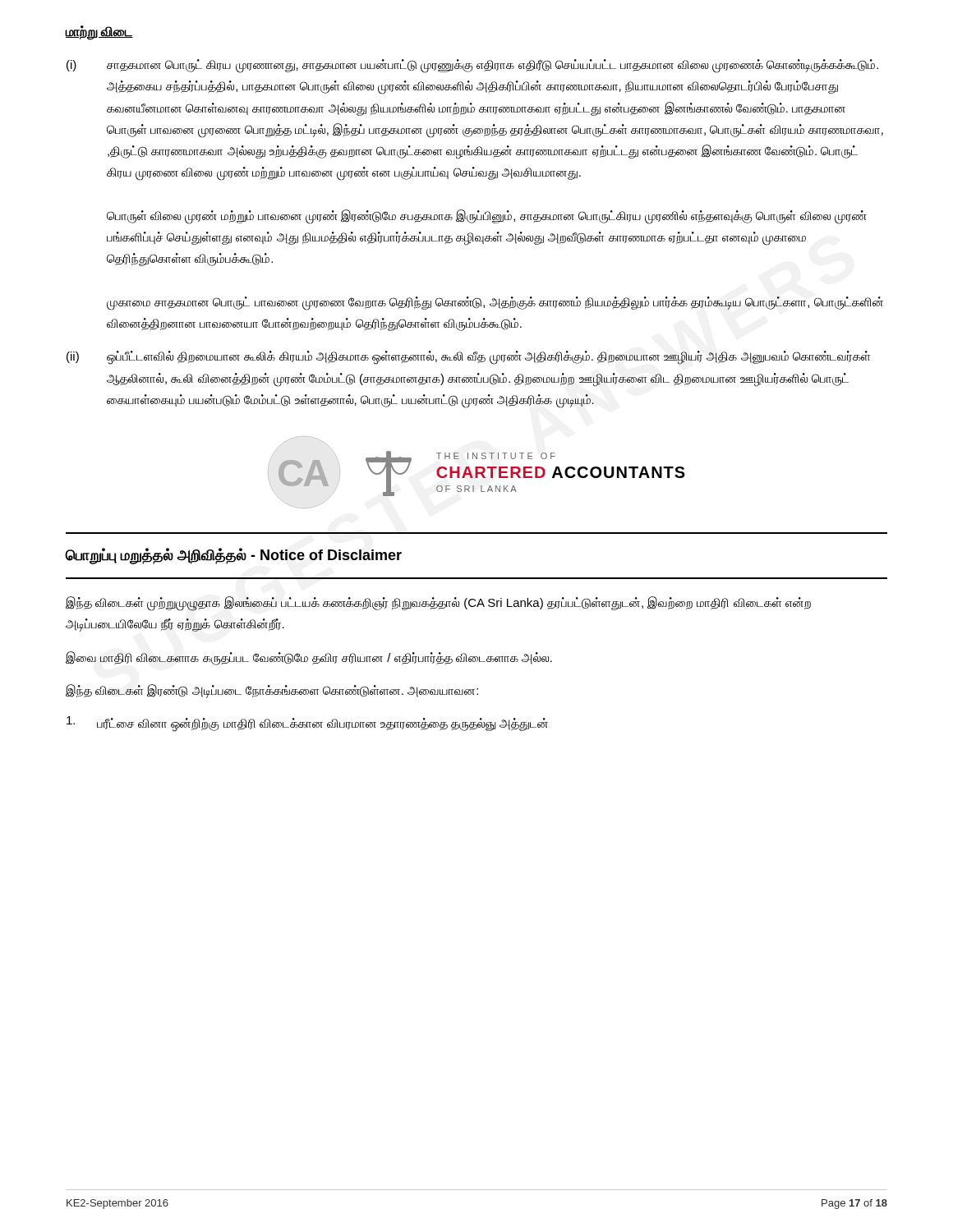Locate the section header that reads "பொறுப்பு மறுத்தல் அறிவித்தல் - Notice of Disclaimer"

click(234, 555)
